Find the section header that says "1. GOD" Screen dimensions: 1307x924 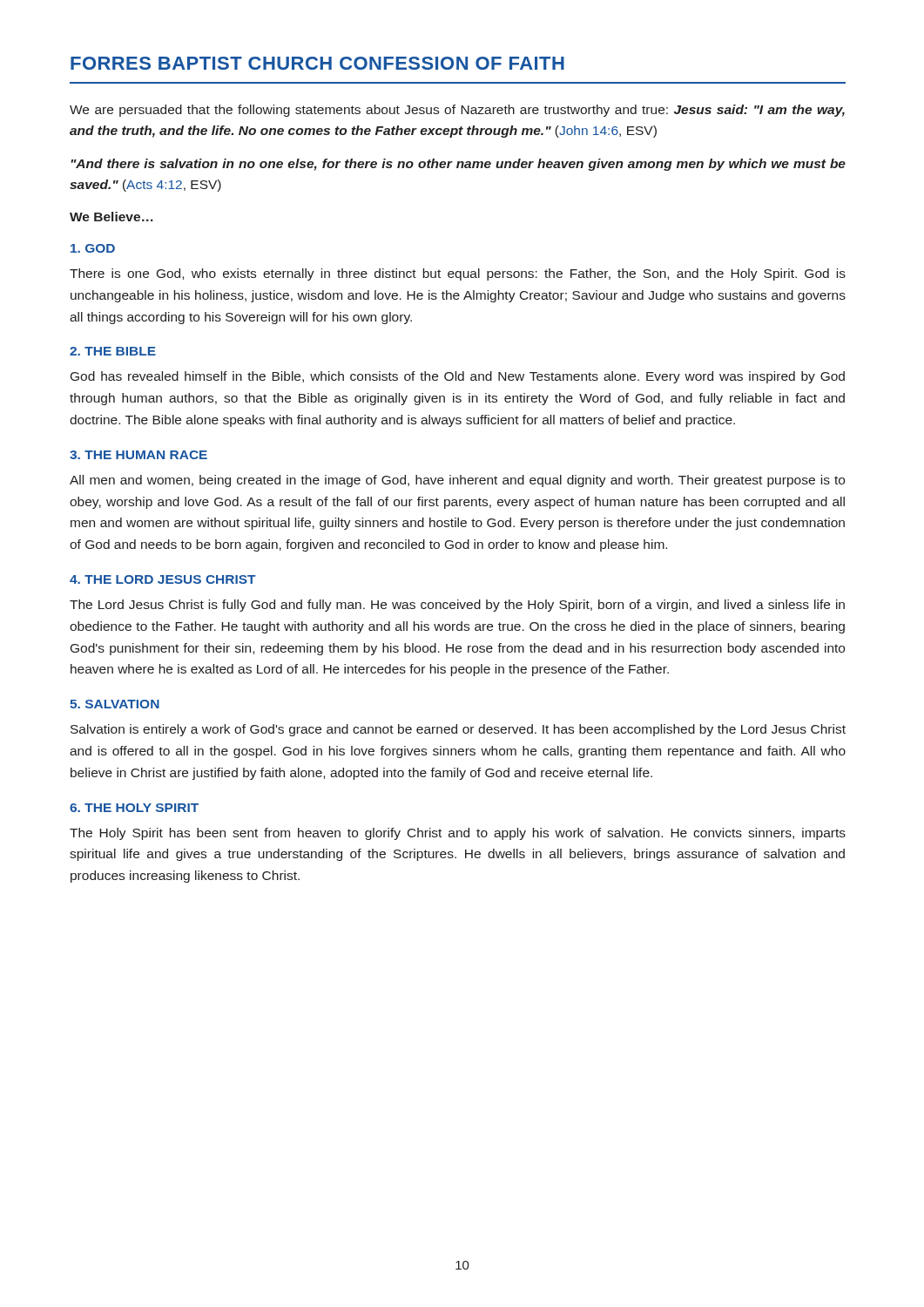point(93,248)
